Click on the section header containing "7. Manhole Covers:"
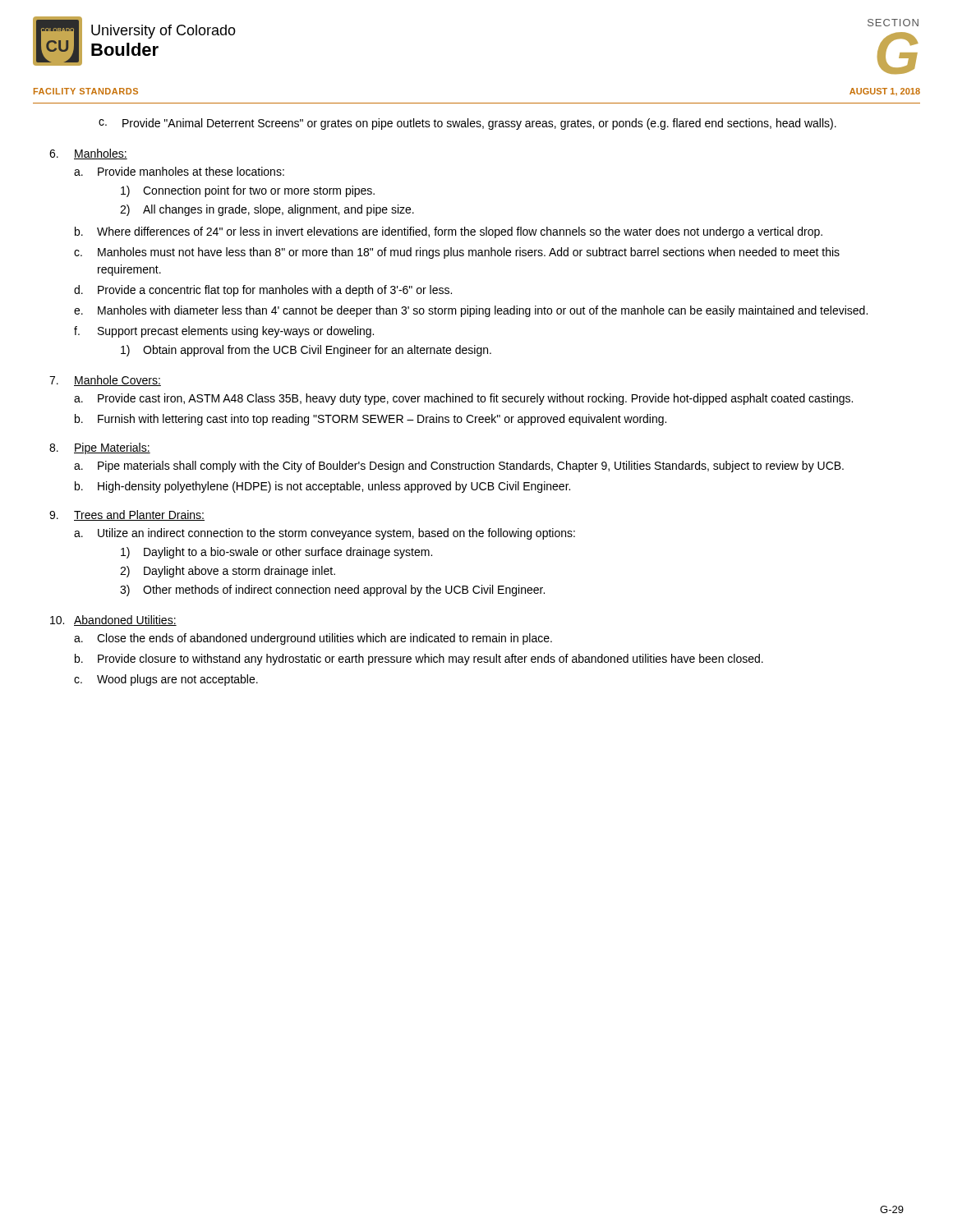Image resolution: width=953 pixels, height=1232 pixels. pyautogui.click(x=105, y=380)
